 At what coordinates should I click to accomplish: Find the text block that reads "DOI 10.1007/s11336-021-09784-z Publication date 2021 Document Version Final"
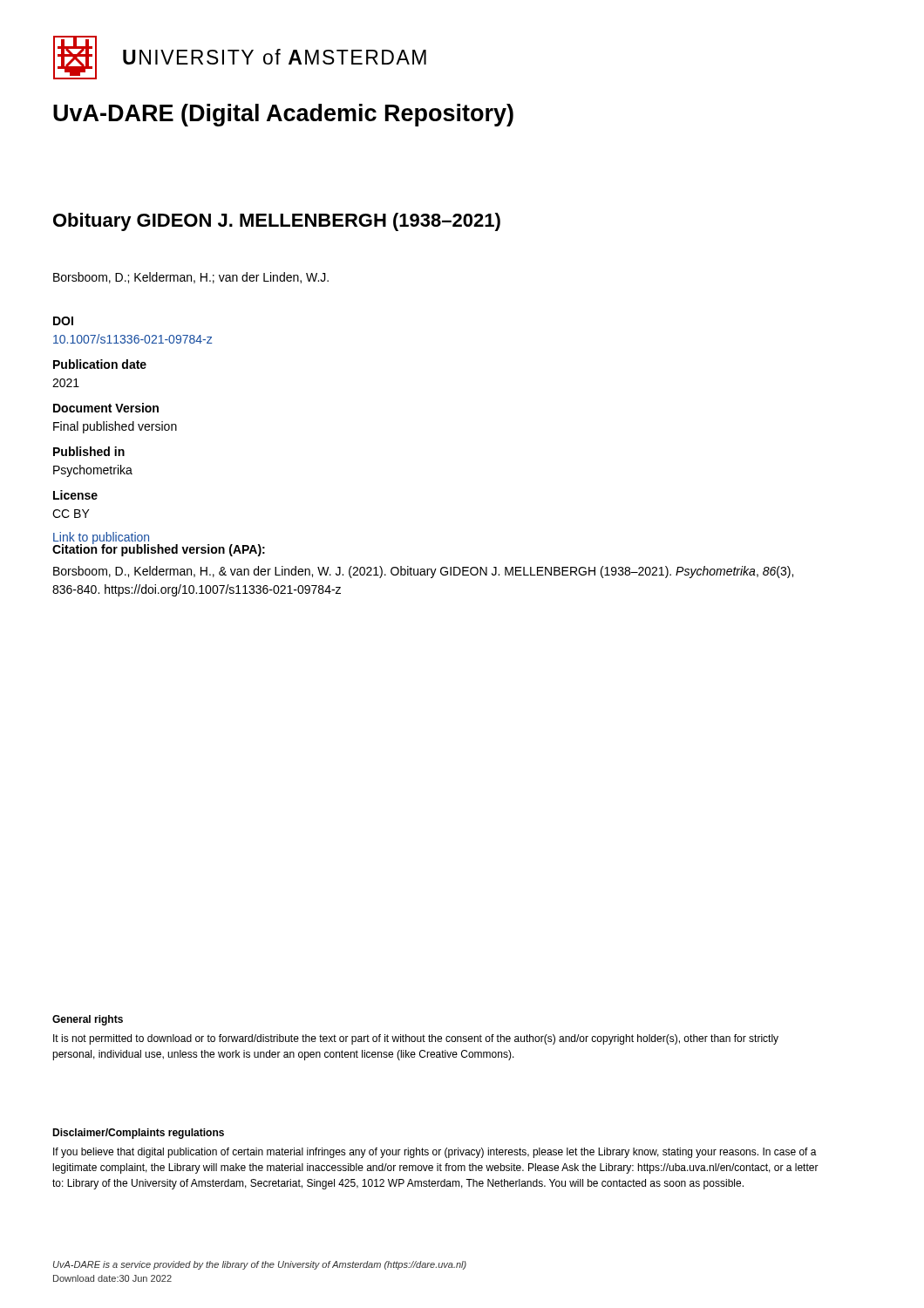[132, 429]
